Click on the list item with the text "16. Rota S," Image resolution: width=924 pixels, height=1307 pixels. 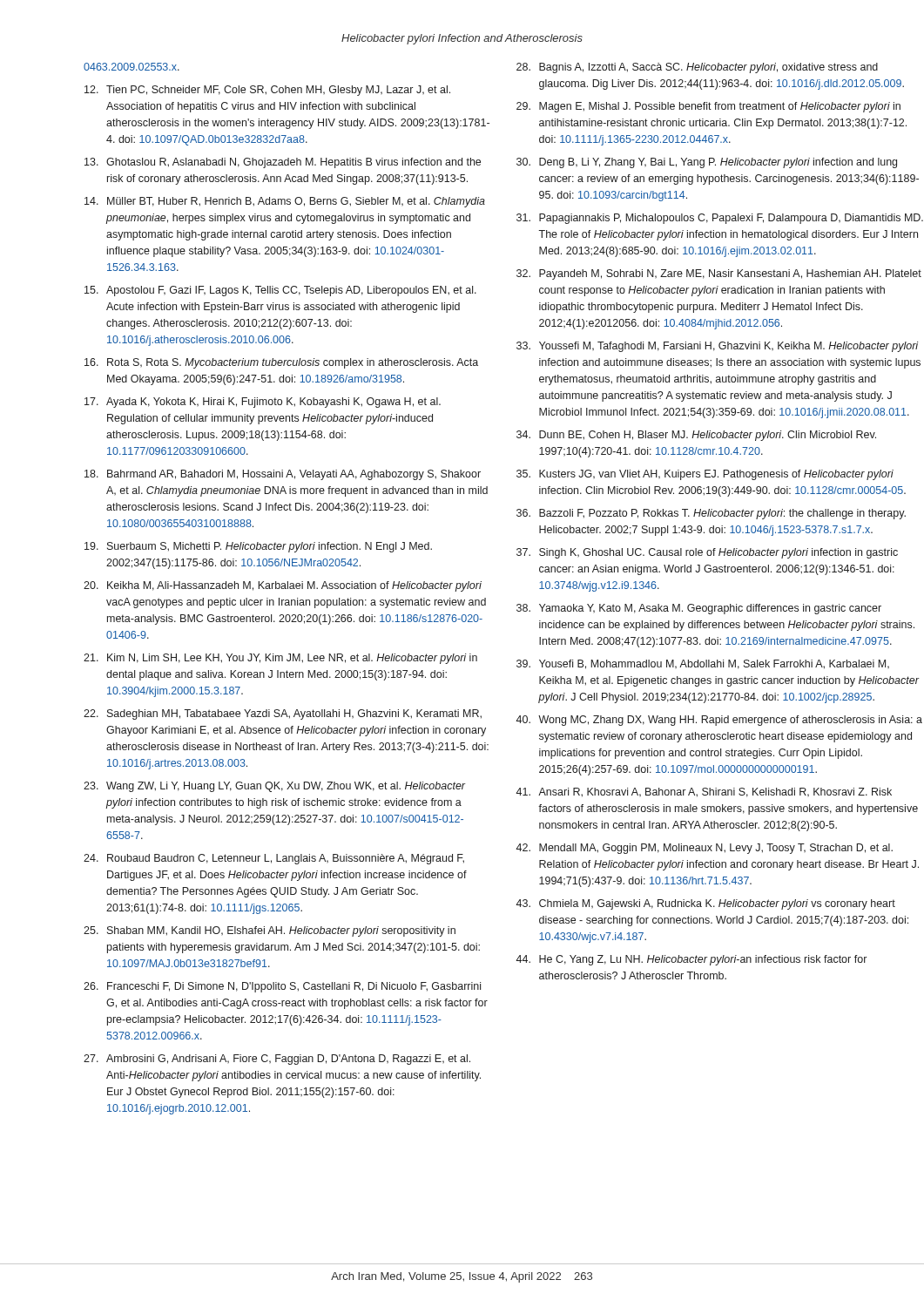coord(288,371)
